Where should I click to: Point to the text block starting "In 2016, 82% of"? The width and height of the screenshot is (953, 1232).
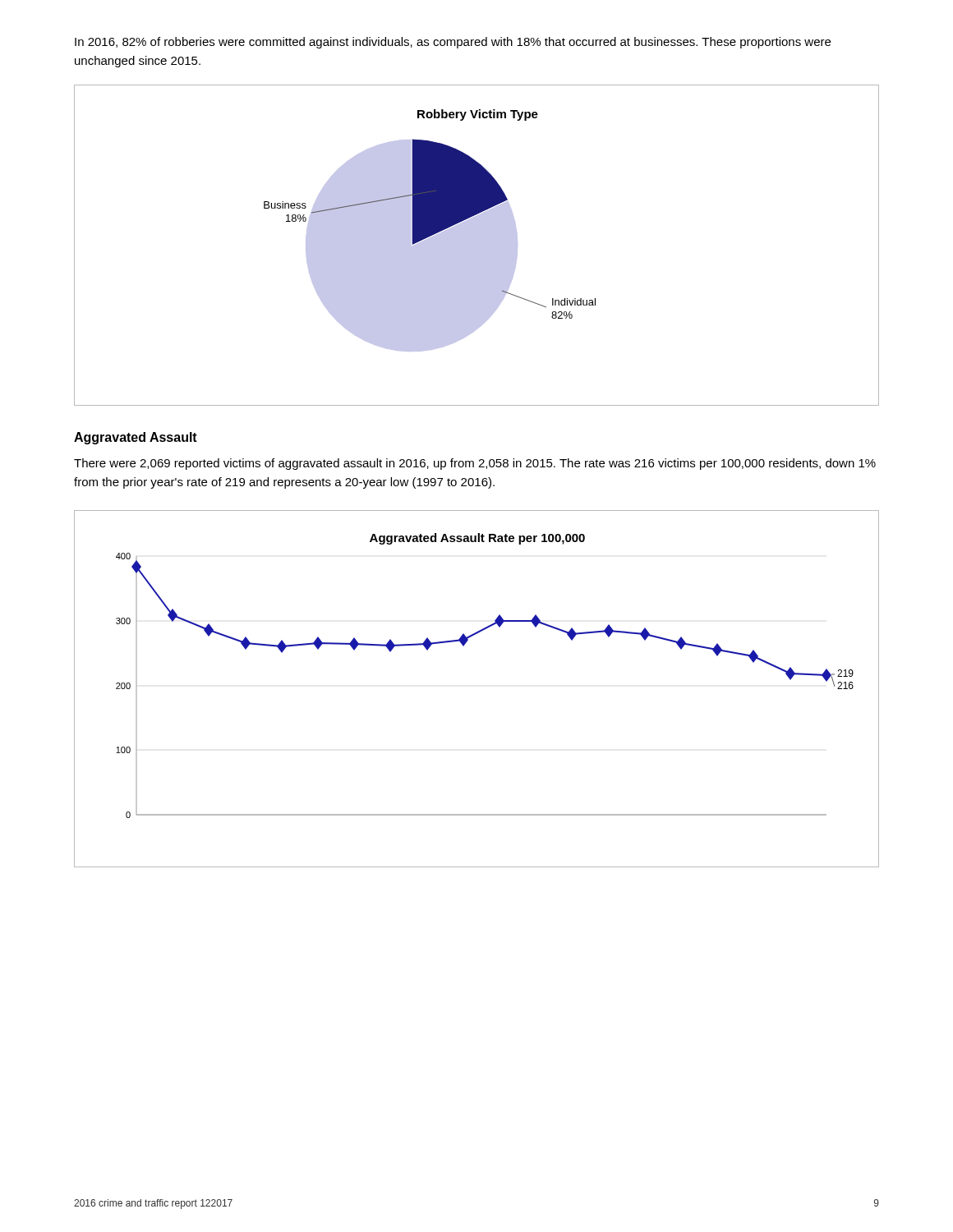click(x=453, y=51)
